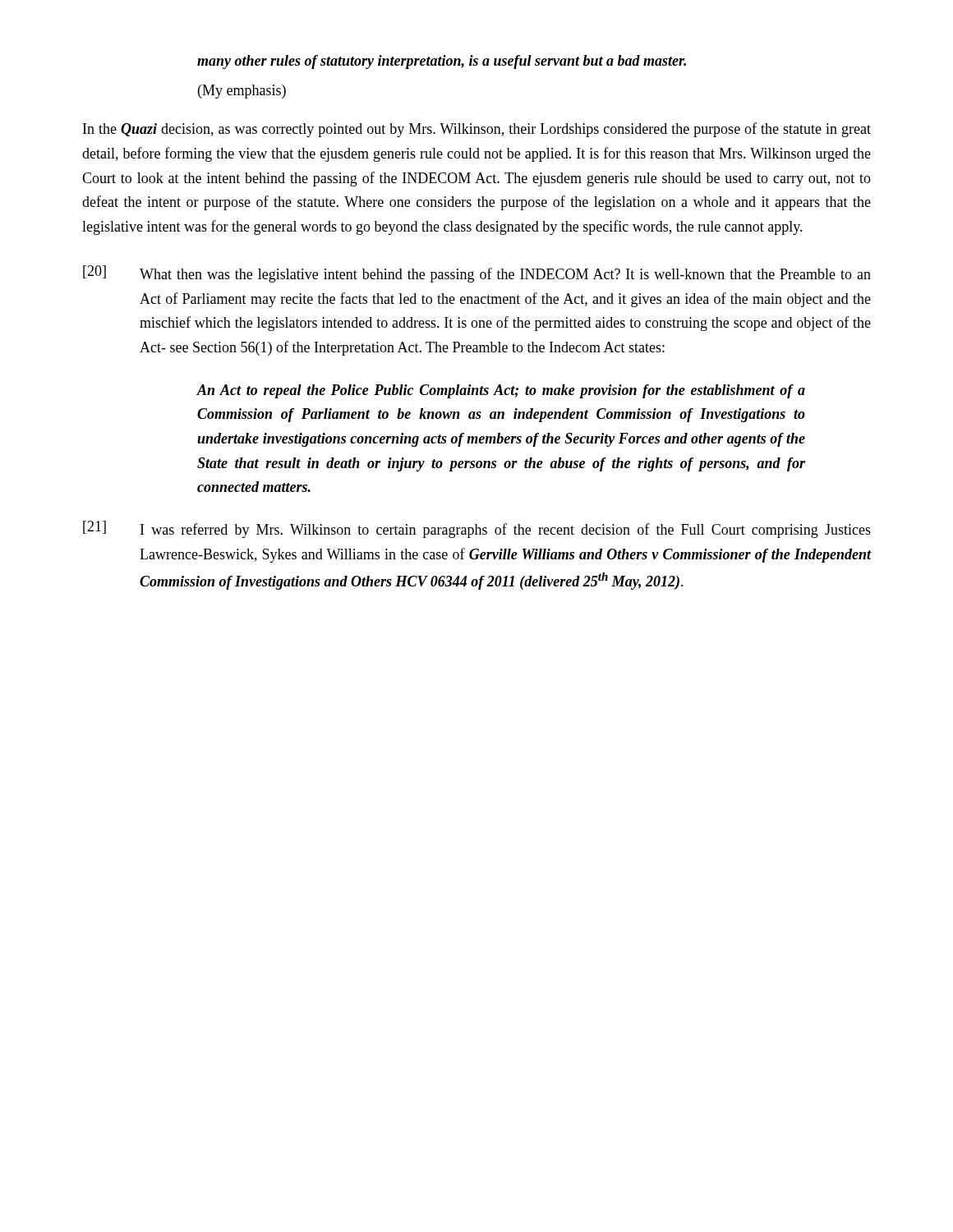This screenshot has width=953, height=1232.
Task: Locate the block of text that opens with "many other rules of statutory interpretation,"
Action: 501,76
